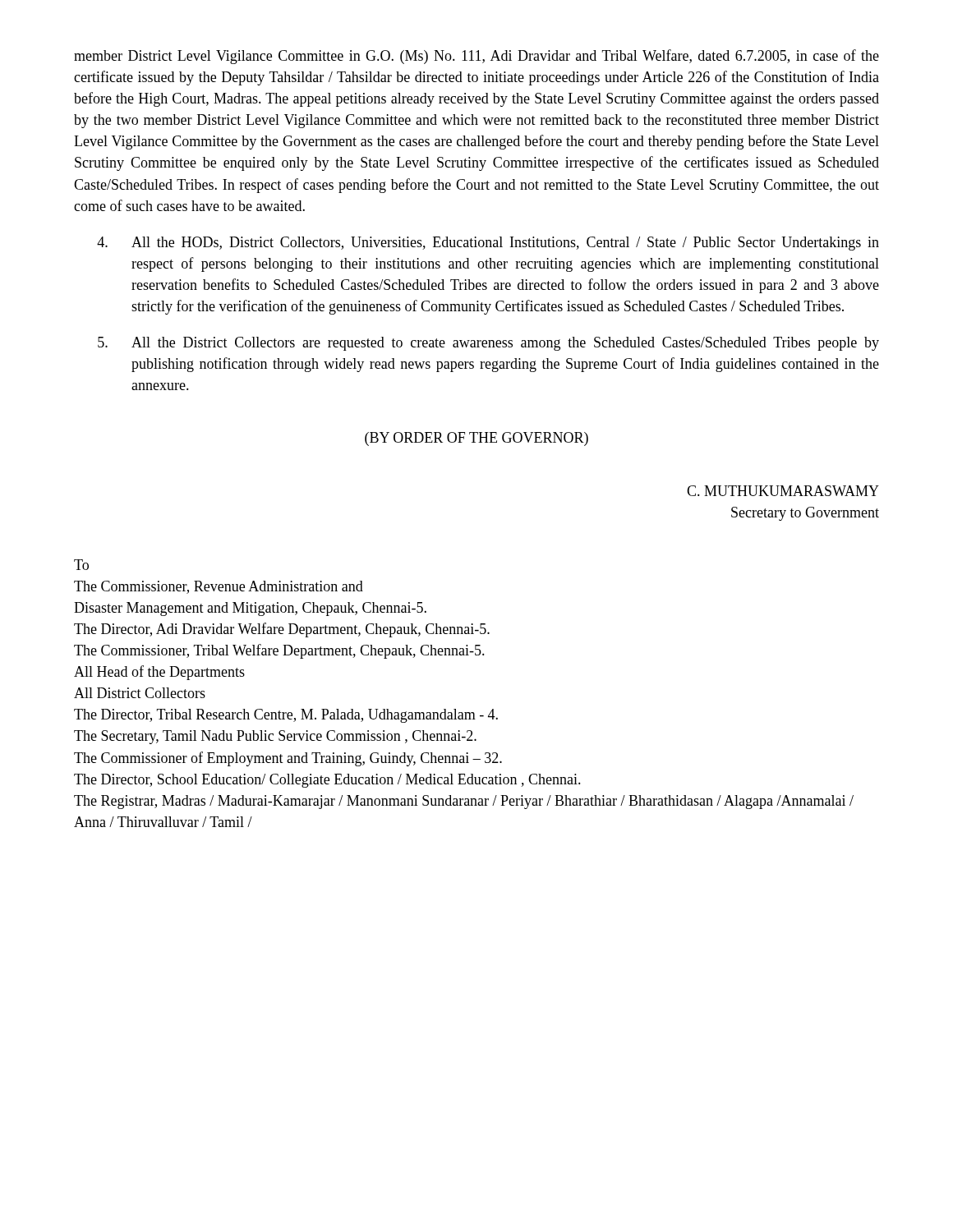Point to the block beginning "(BY ORDER OF THE"

[476, 438]
